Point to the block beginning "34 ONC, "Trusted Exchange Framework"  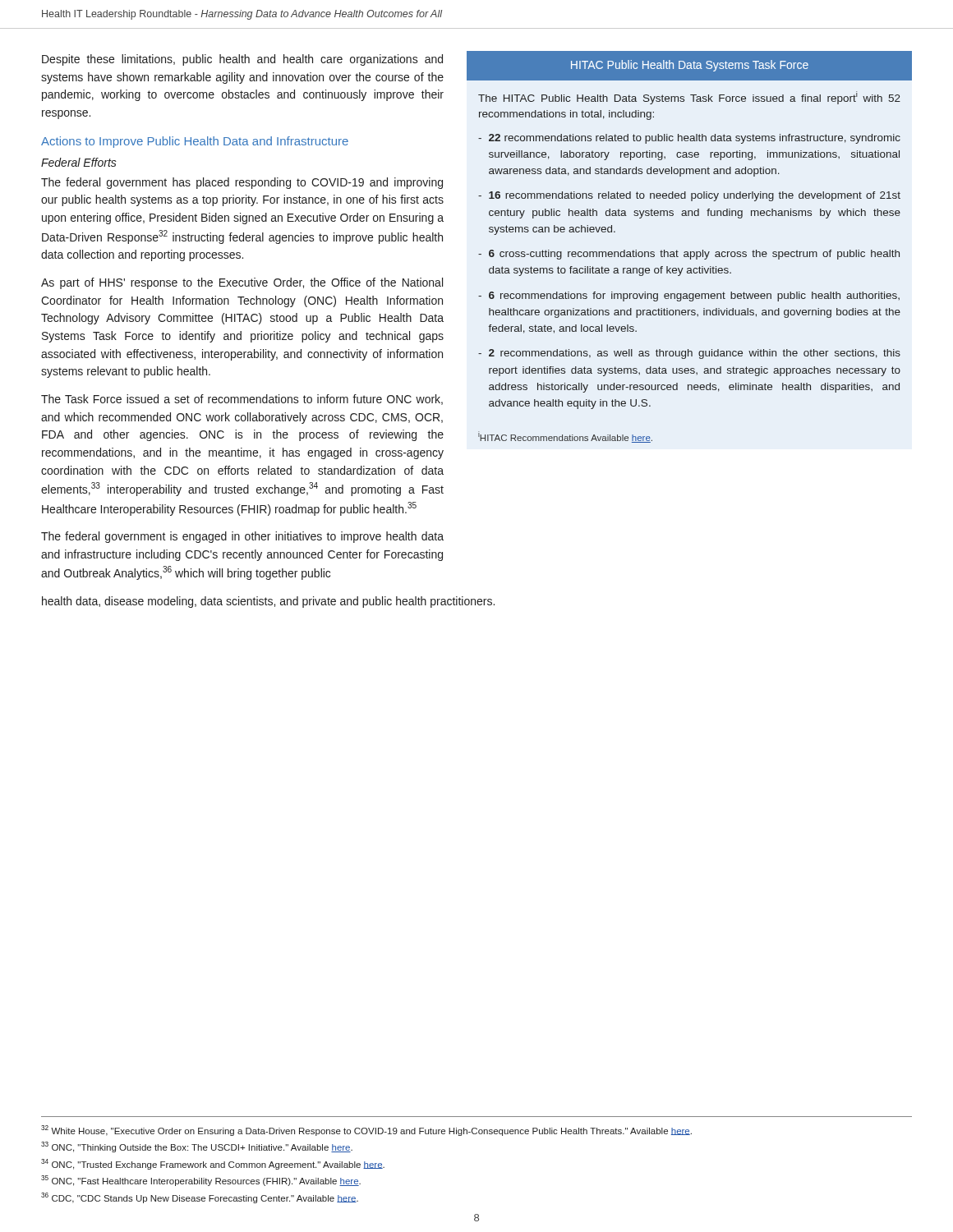tap(213, 1163)
